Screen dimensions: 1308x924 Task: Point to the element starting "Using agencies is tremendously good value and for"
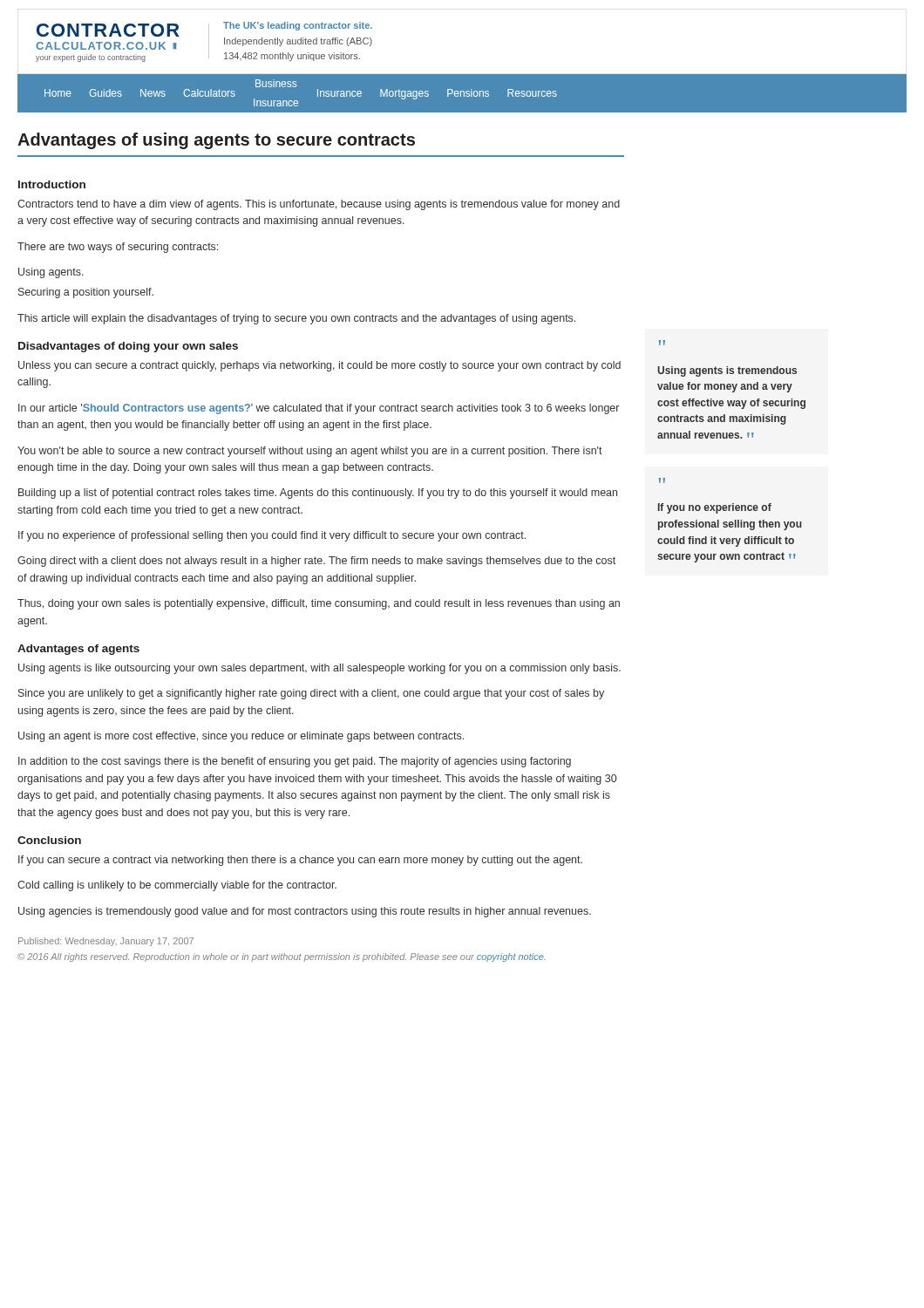305,911
